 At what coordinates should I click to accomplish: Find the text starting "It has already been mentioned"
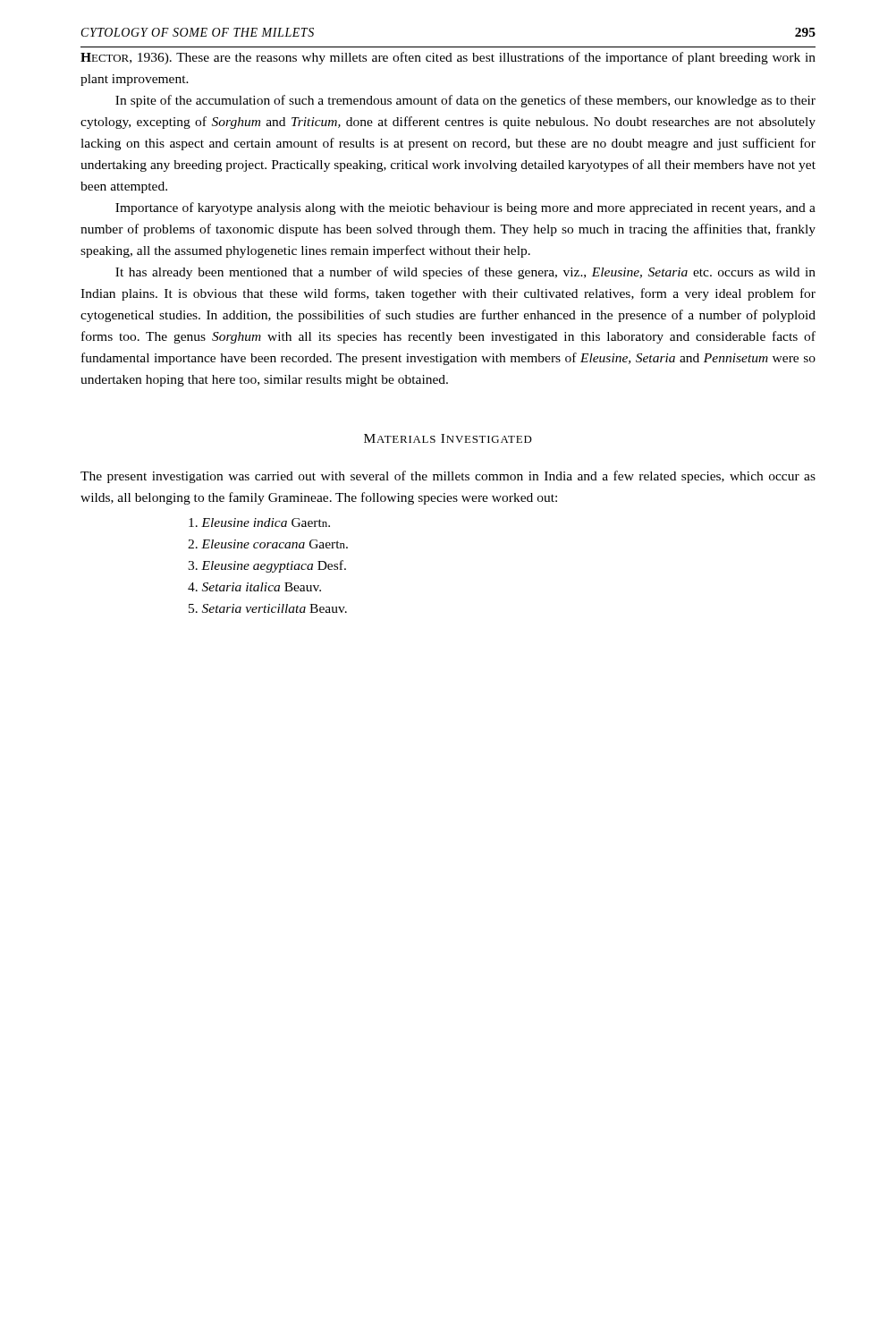pos(448,326)
